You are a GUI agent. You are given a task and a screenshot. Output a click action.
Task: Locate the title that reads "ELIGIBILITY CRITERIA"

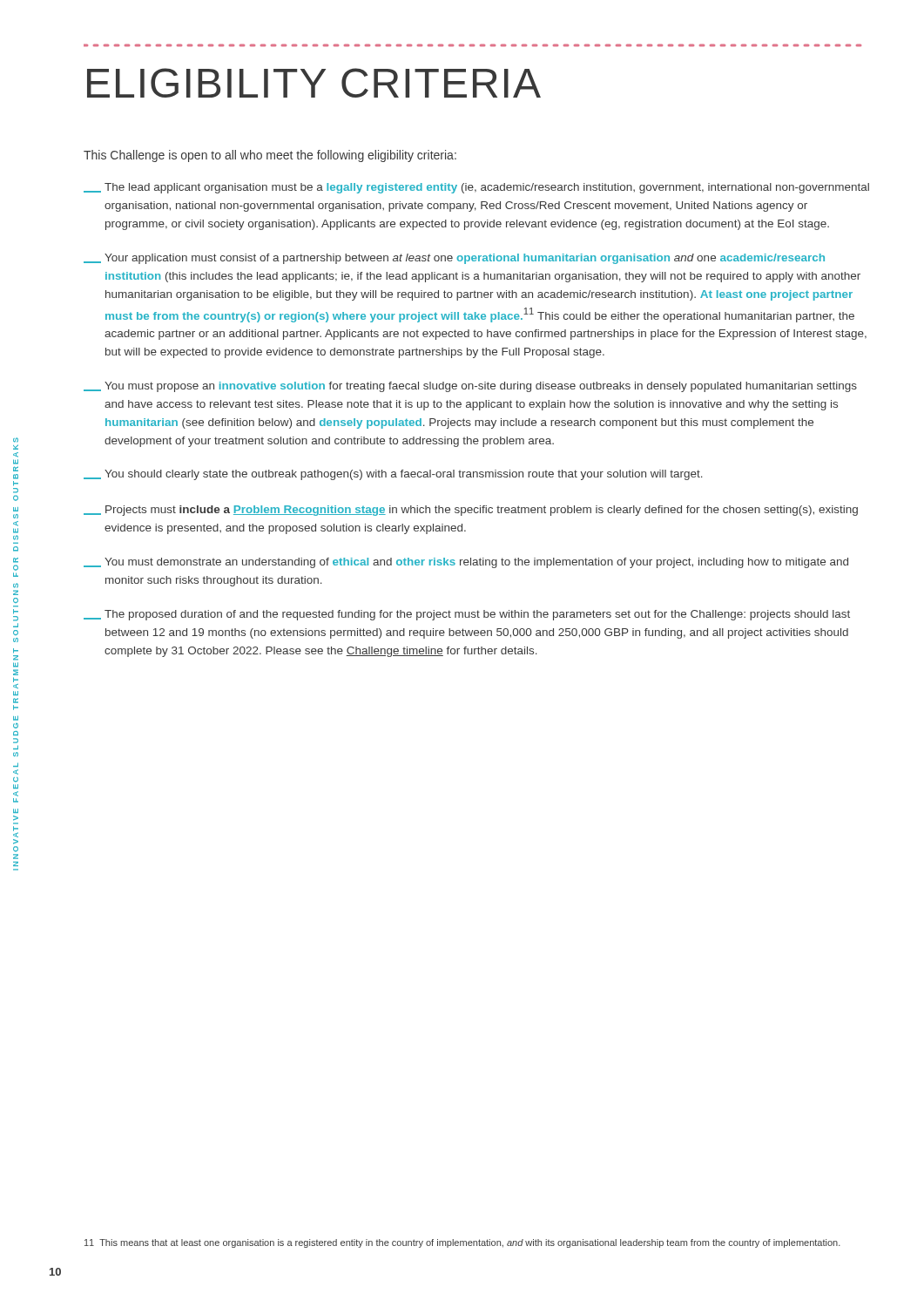[x=478, y=84]
